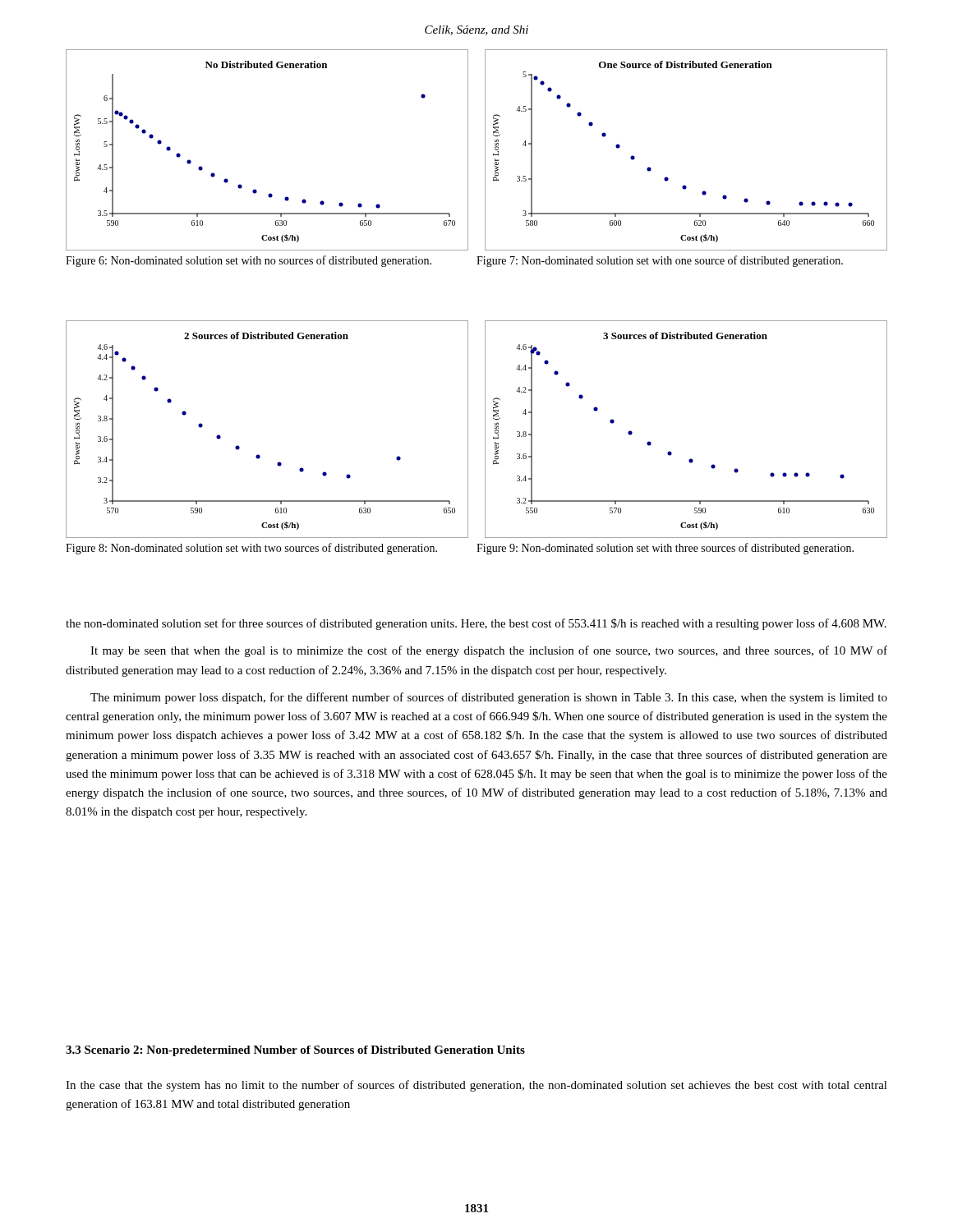
Task: Where is the caption that starts "Figure 6: Non-dominated"?
Action: [x=249, y=261]
